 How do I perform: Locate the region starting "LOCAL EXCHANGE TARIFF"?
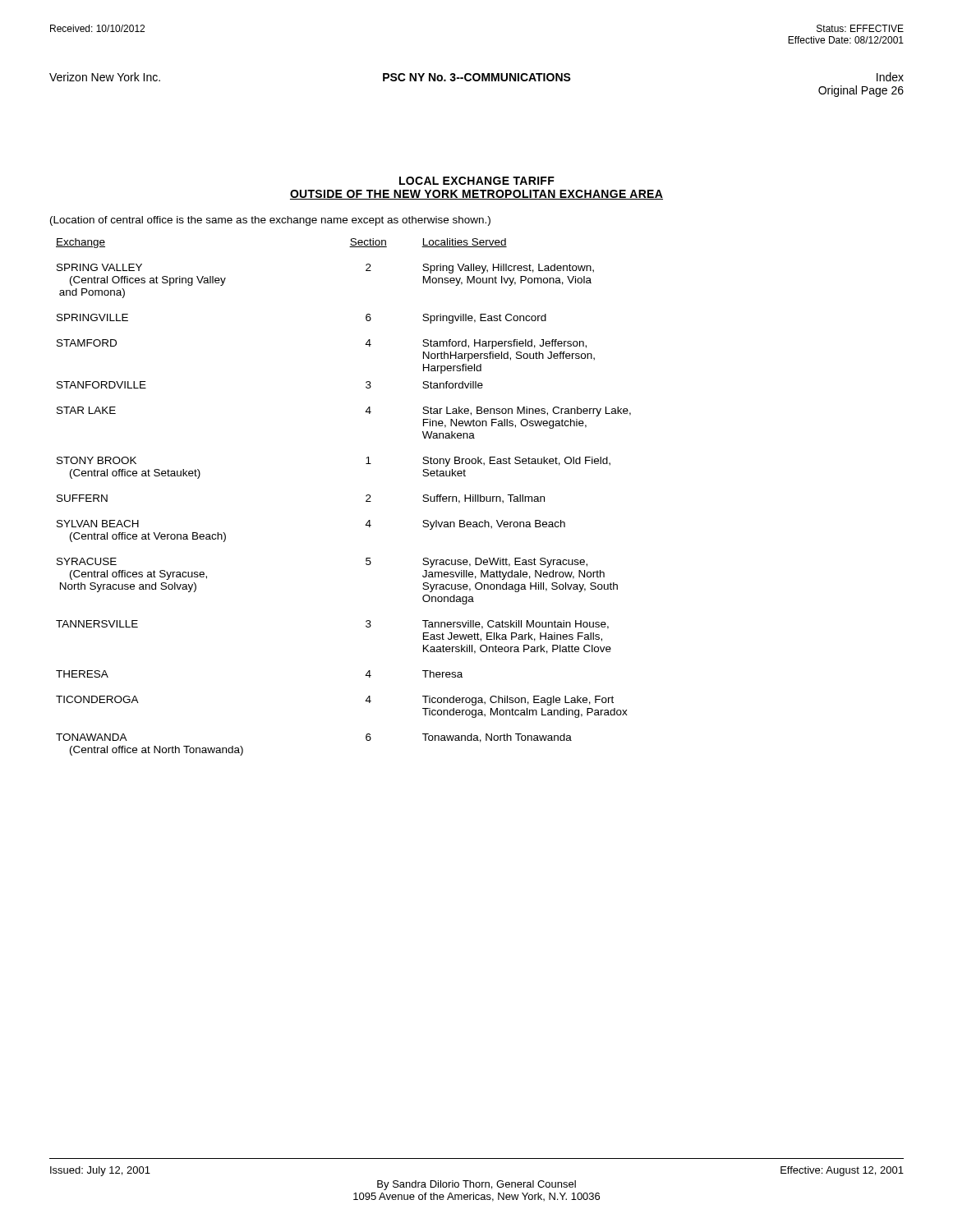tap(476, 187)
